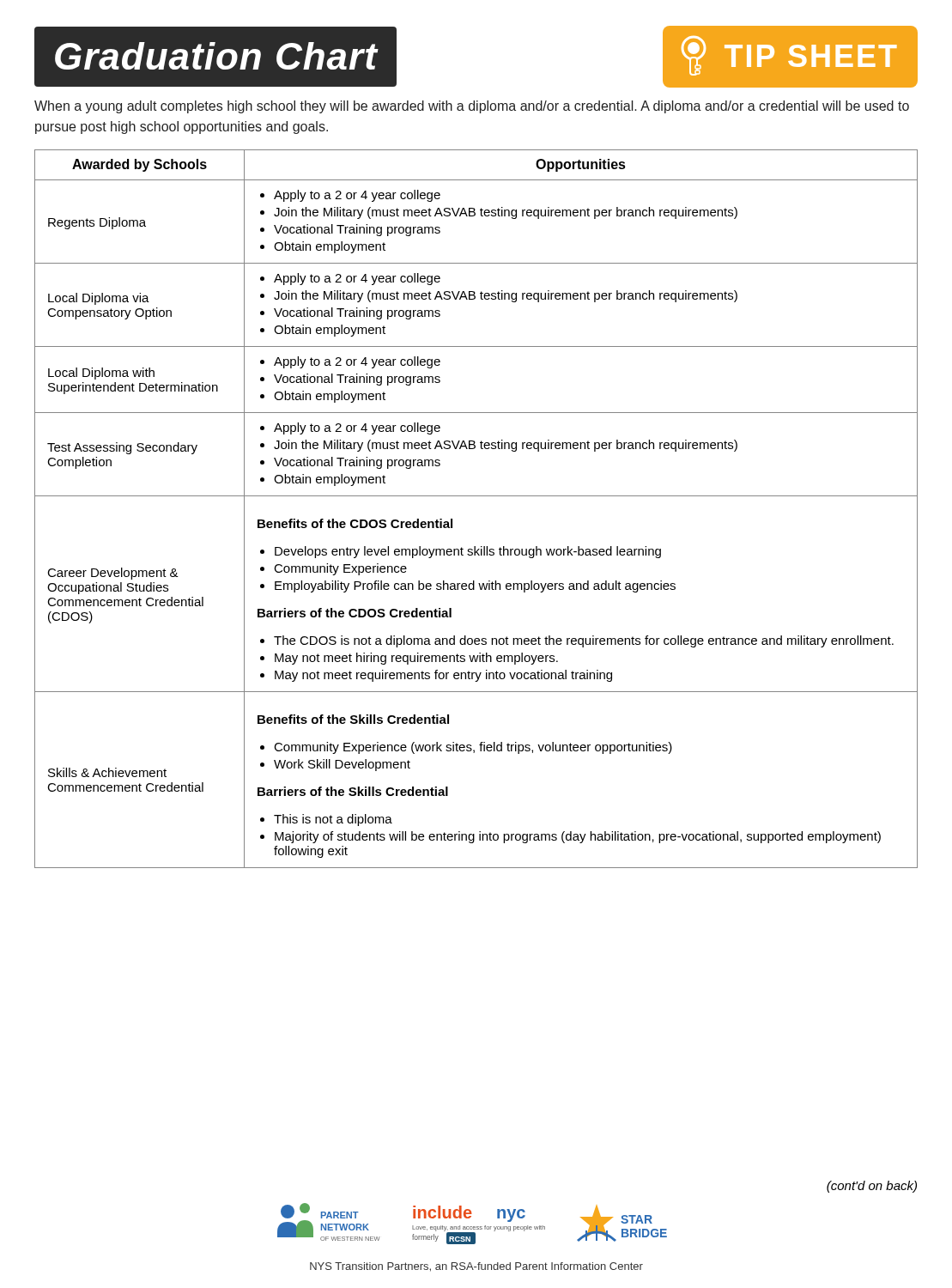Find the title
952x1288 pixels.
pyautogui.click(x=476, y=57)
